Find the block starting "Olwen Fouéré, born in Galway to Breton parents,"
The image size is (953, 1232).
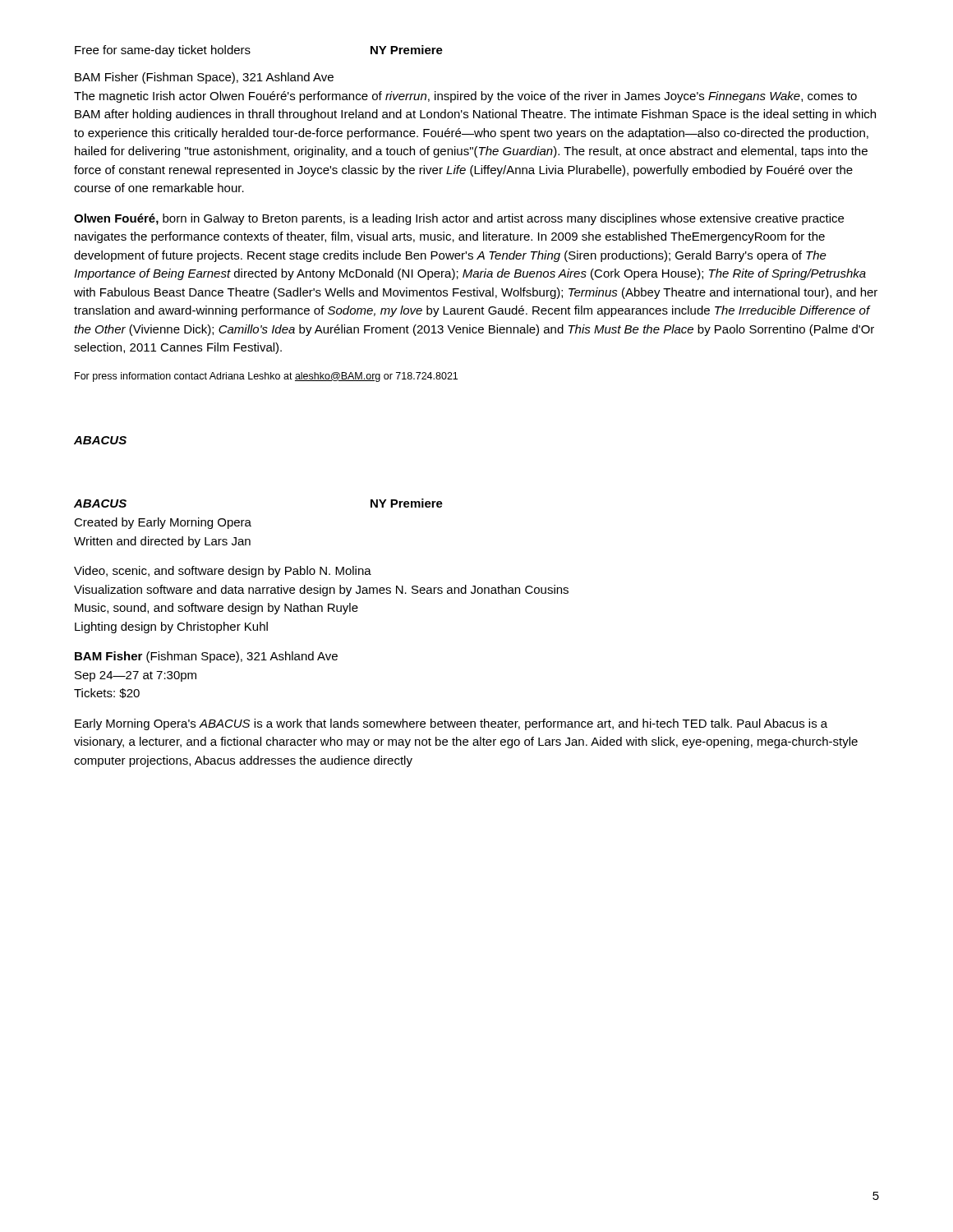coord(476,282)
